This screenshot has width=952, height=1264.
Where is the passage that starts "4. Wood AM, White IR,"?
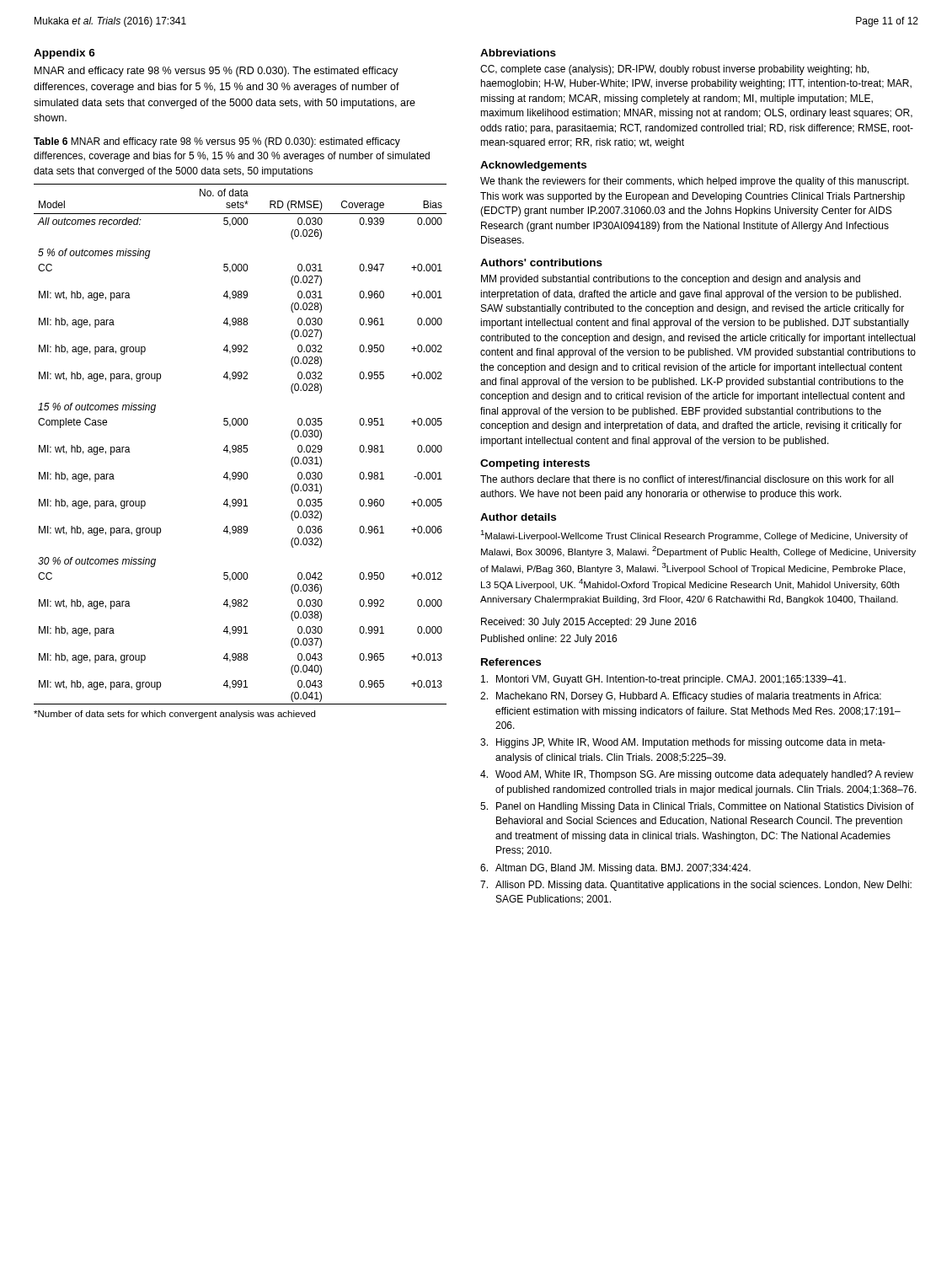699,782
